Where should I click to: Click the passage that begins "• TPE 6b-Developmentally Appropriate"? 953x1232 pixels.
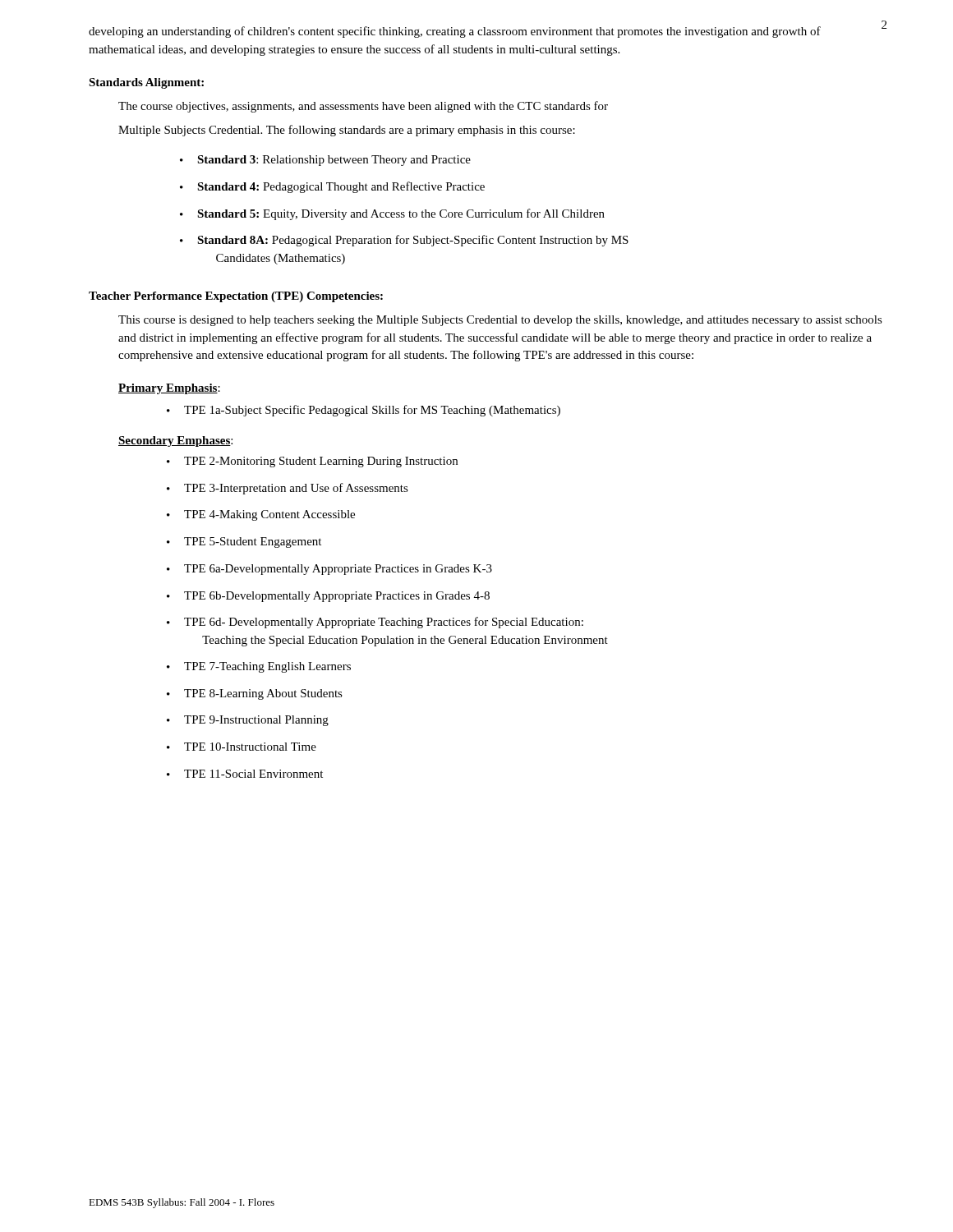[x=328, y=597]
